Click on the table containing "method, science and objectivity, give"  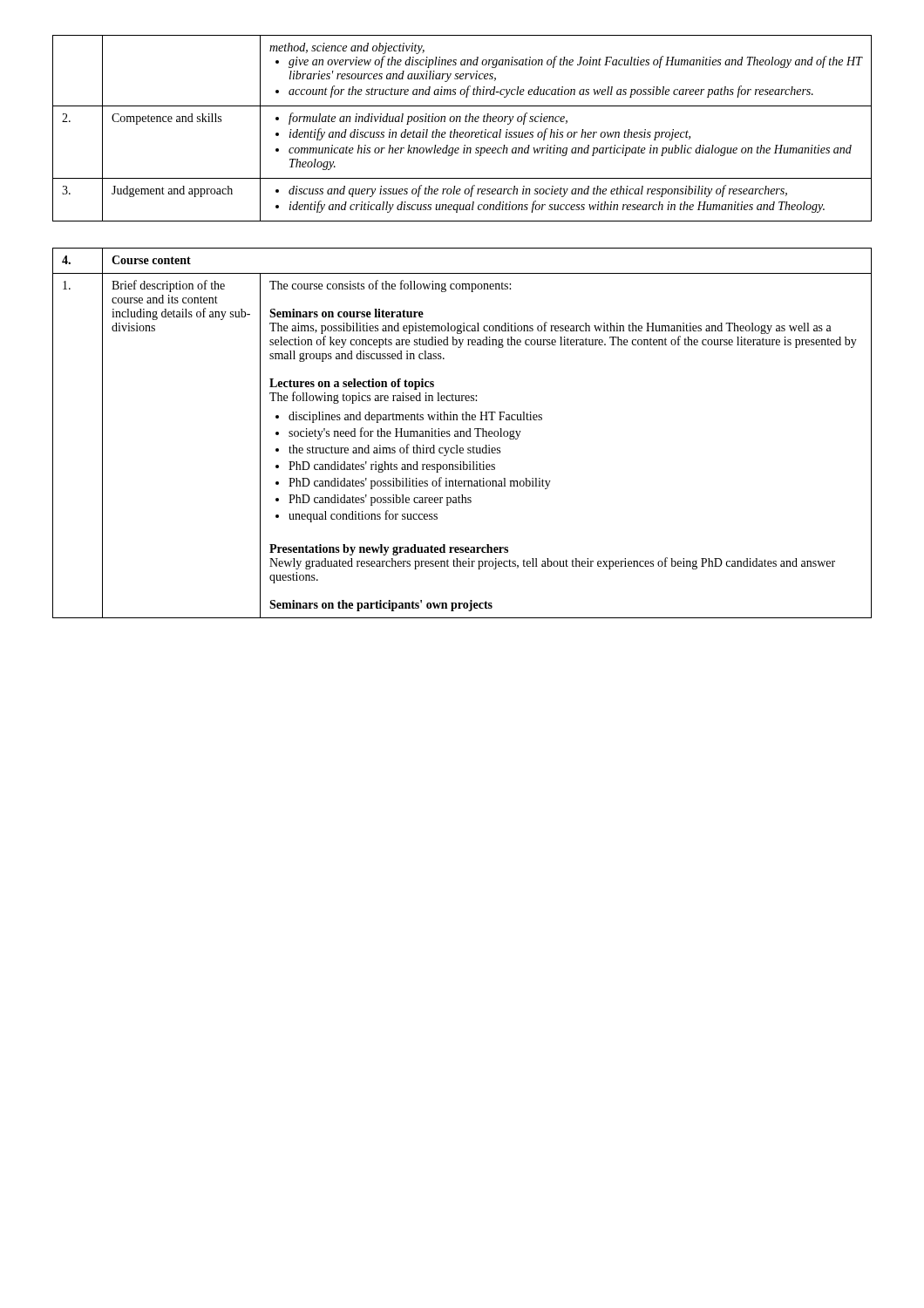[462, 128]
